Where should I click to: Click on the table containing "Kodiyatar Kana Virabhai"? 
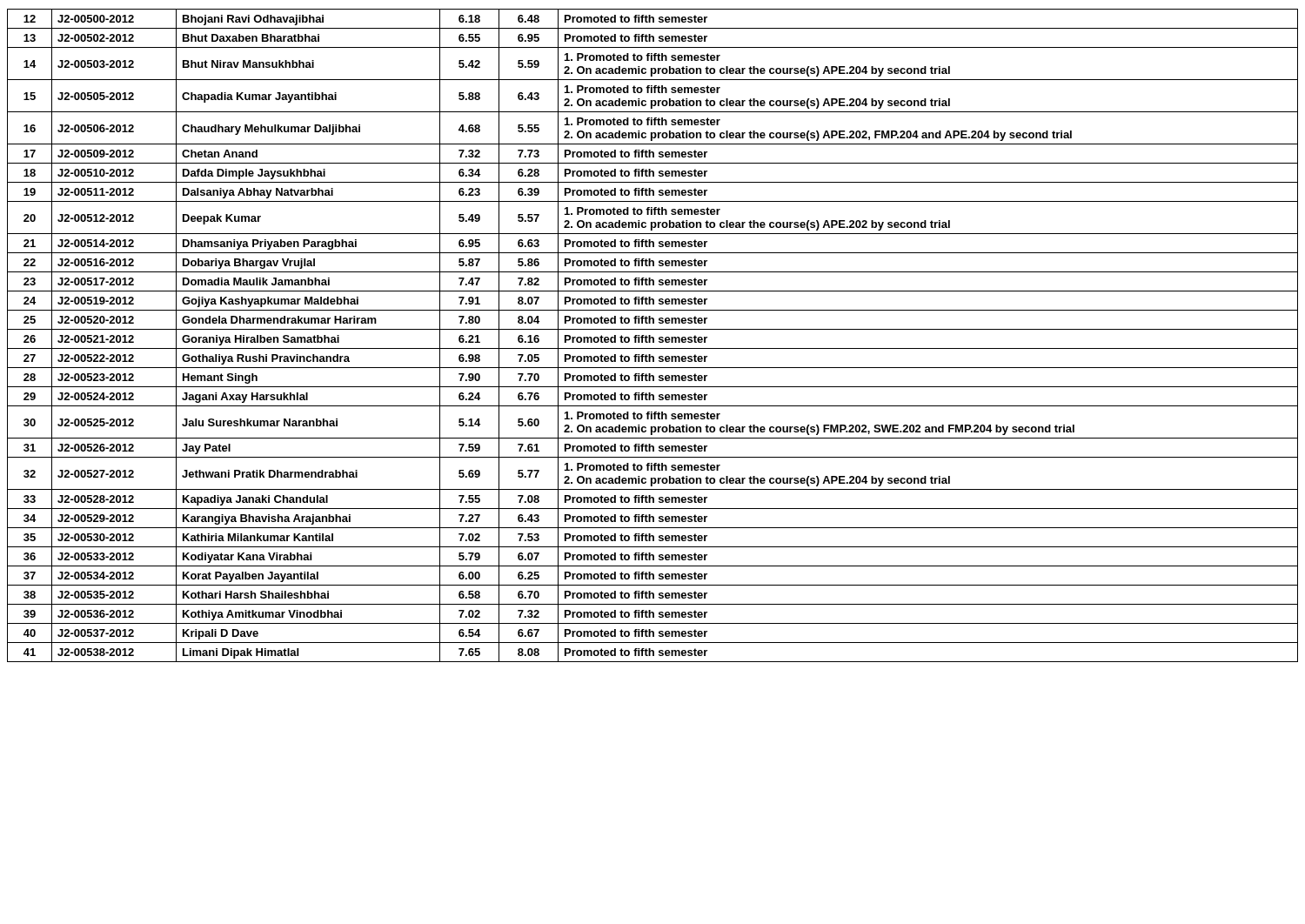point(652,335)
